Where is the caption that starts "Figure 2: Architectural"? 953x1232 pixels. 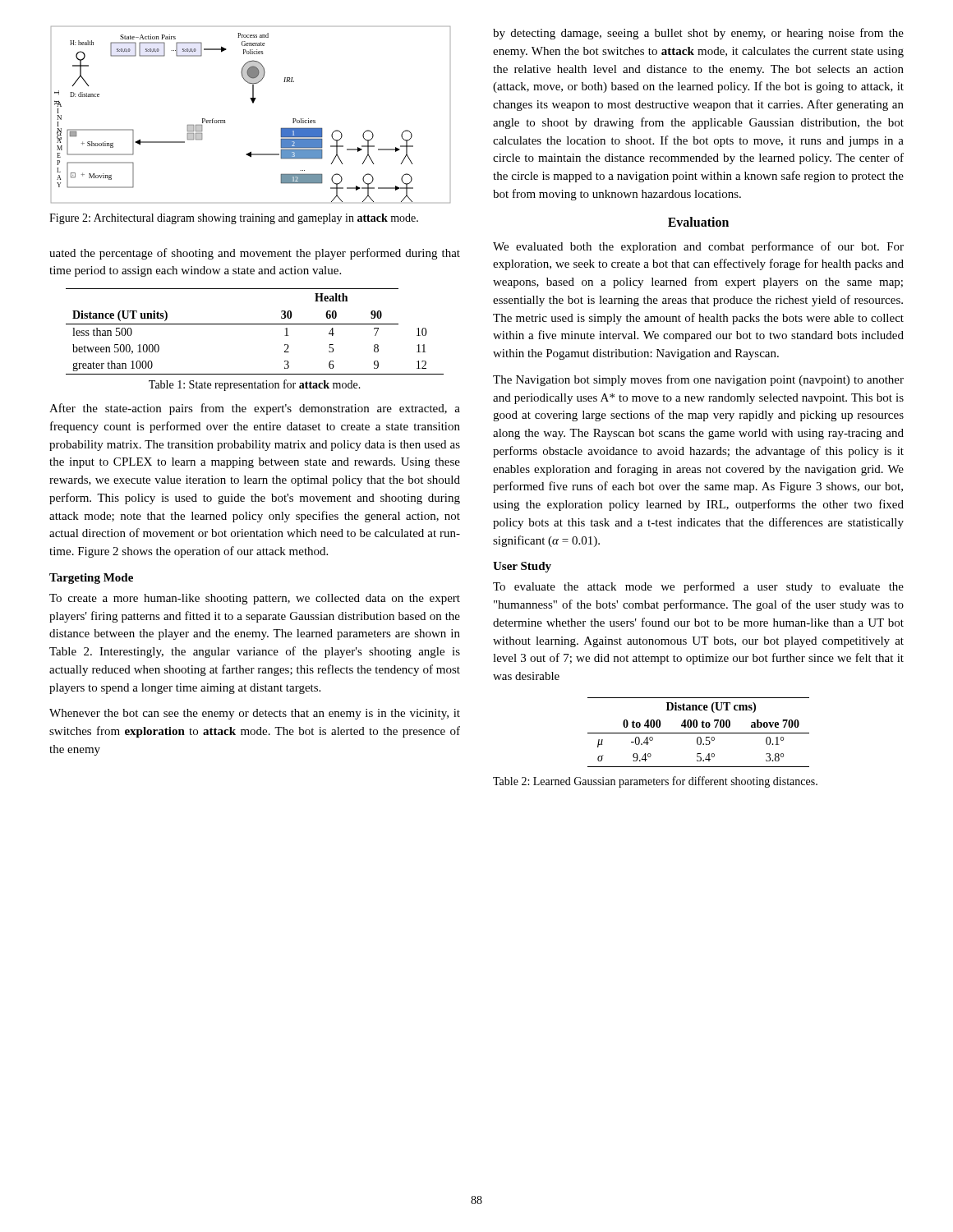tap(234, 218)
